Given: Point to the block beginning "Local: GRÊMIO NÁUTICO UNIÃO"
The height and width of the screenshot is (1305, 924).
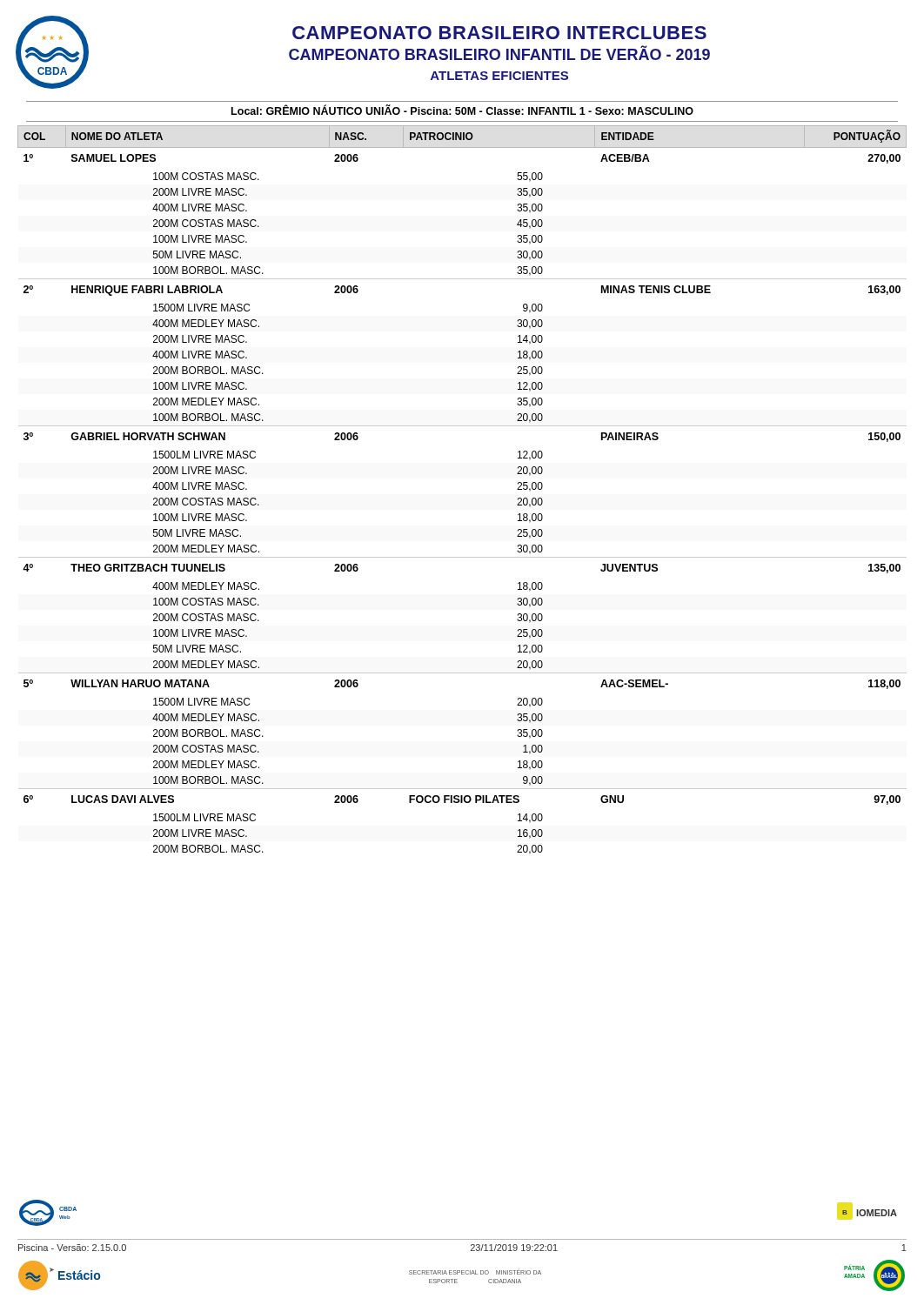Looking at the screenshot, I should [462, 111].
